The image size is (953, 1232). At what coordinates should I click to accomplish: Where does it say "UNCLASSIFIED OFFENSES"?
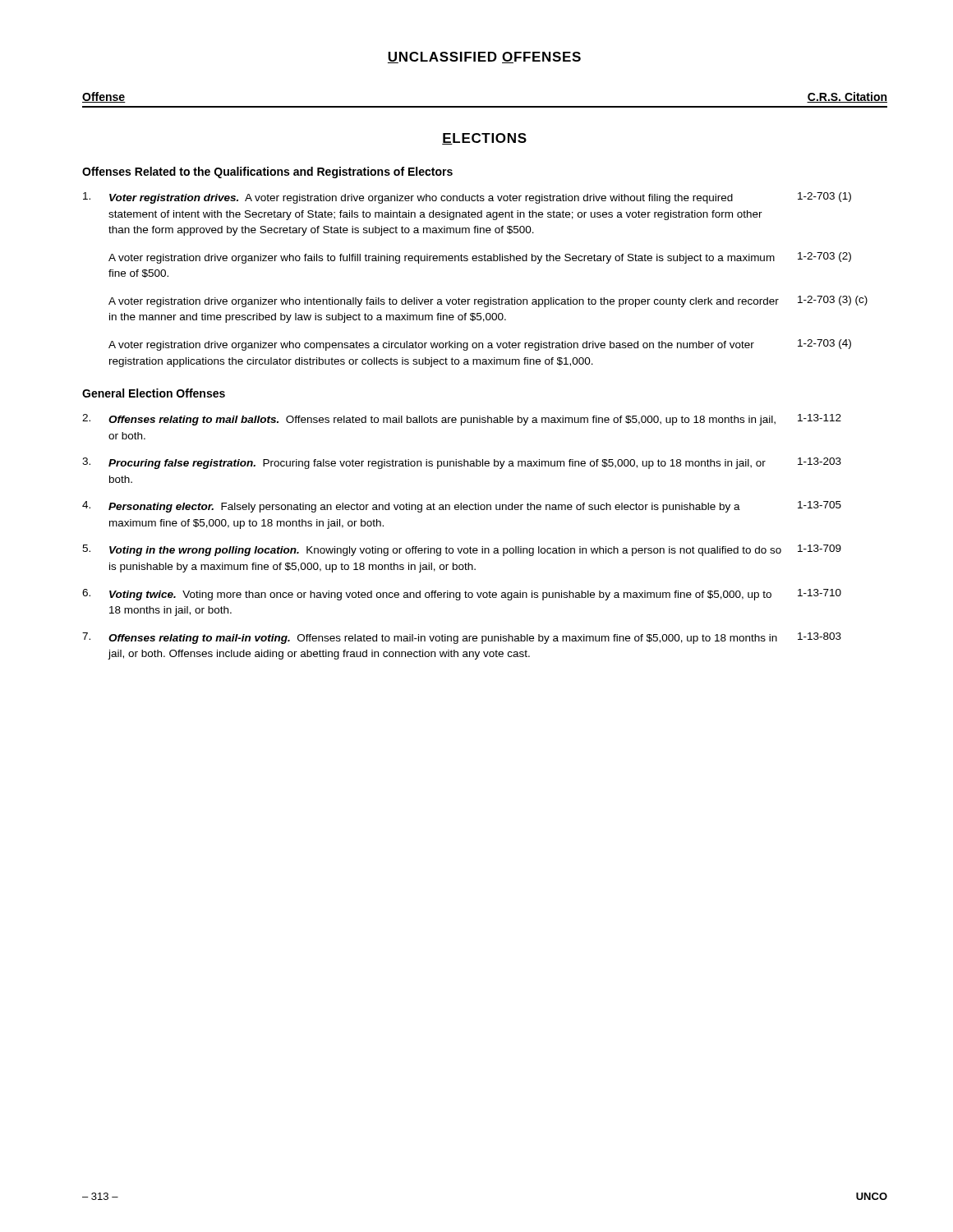coord(485,57)
